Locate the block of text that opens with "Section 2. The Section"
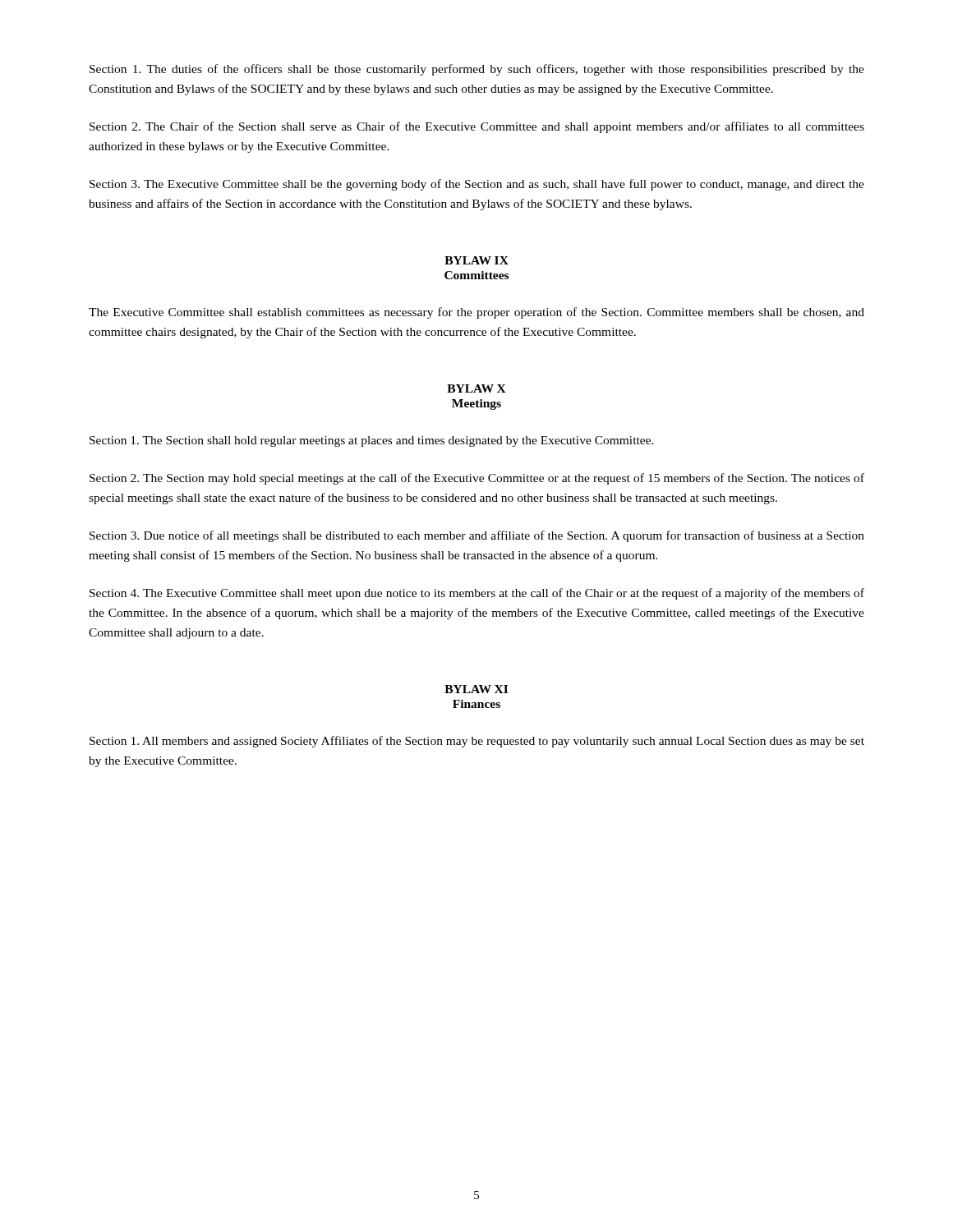The width and height of the screenshot is (953, 1232). coord(476,488)
